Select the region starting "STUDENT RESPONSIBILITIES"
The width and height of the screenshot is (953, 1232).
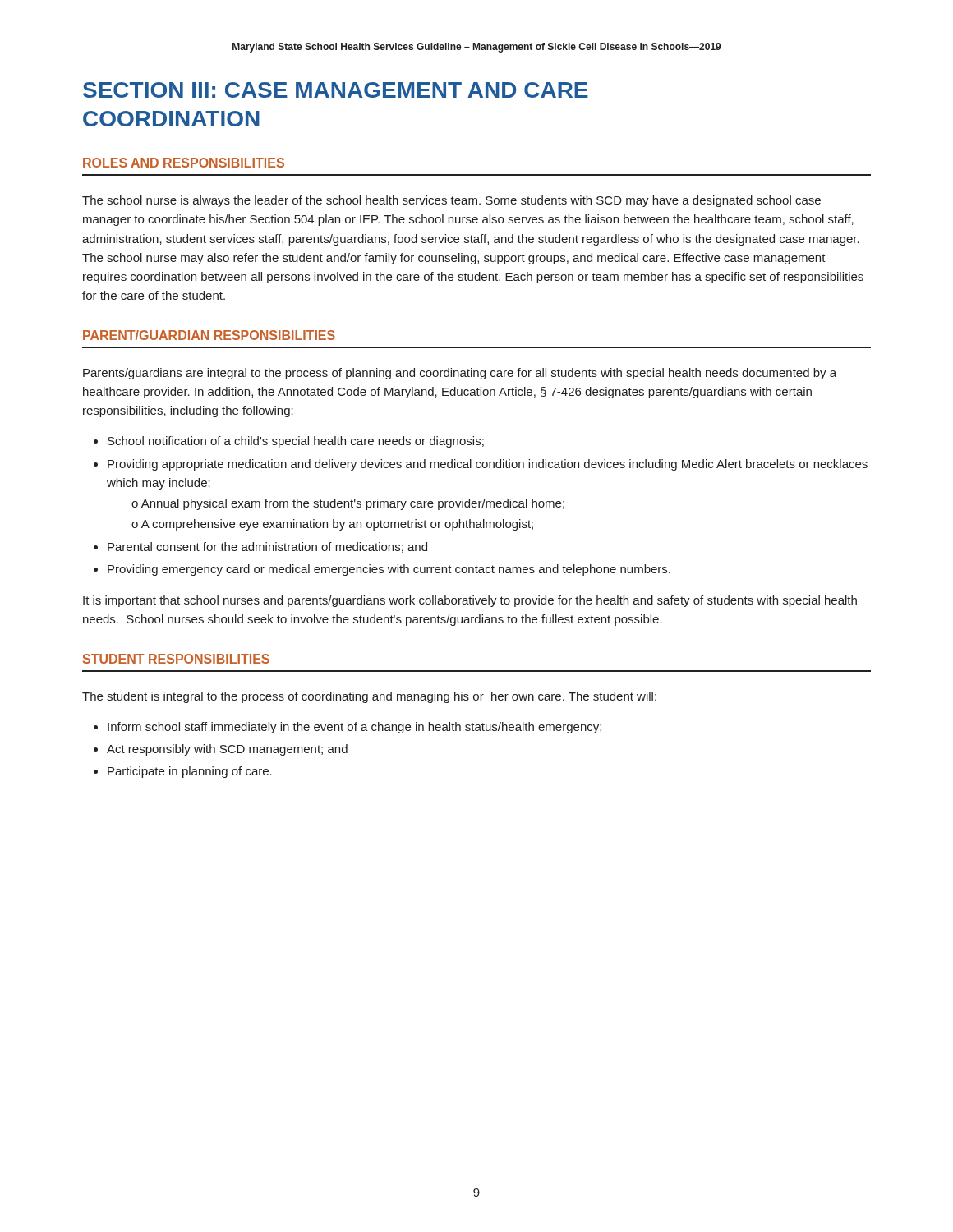[476, 662]
